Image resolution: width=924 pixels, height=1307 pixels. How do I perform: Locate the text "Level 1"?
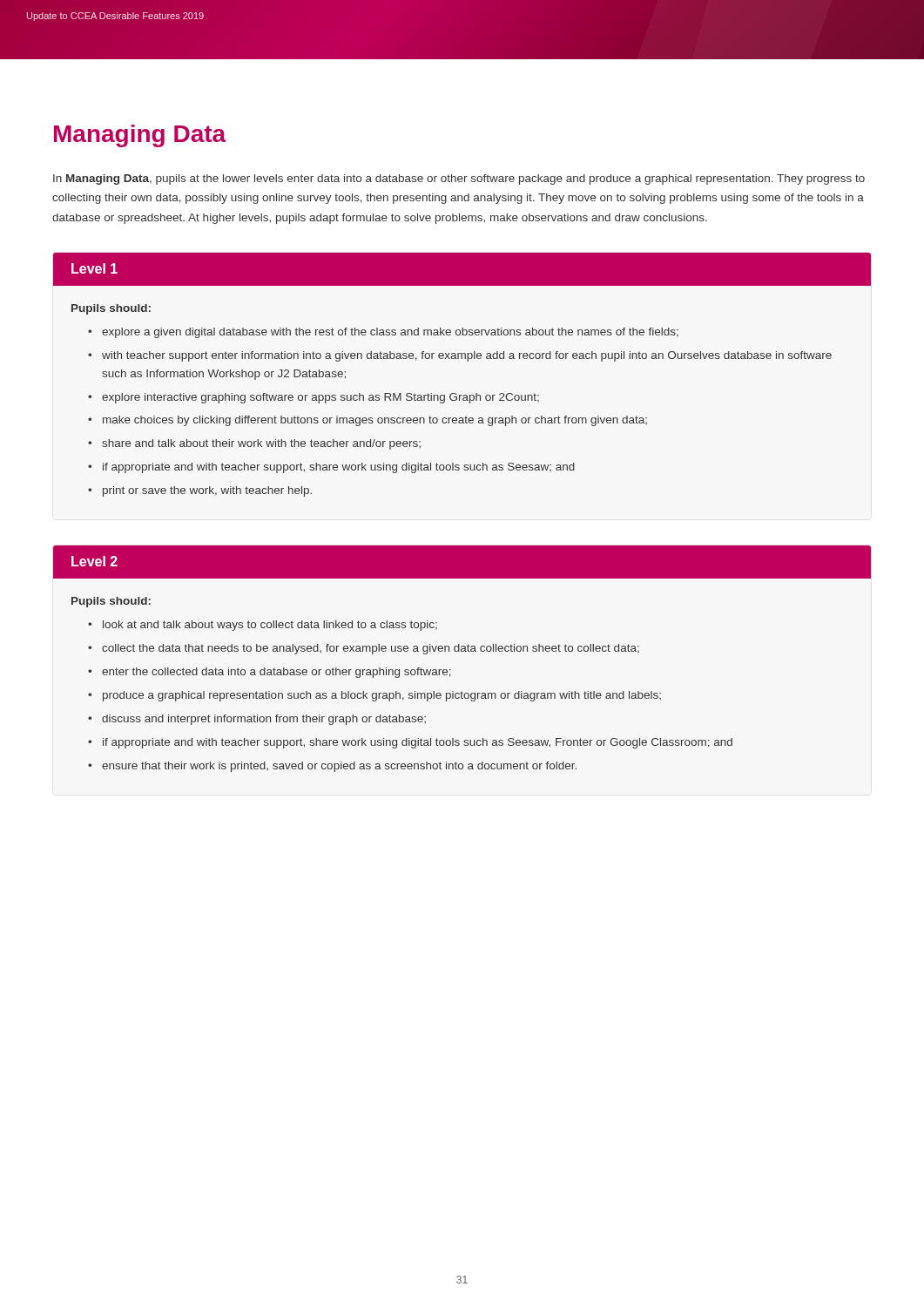click(94, 269)
